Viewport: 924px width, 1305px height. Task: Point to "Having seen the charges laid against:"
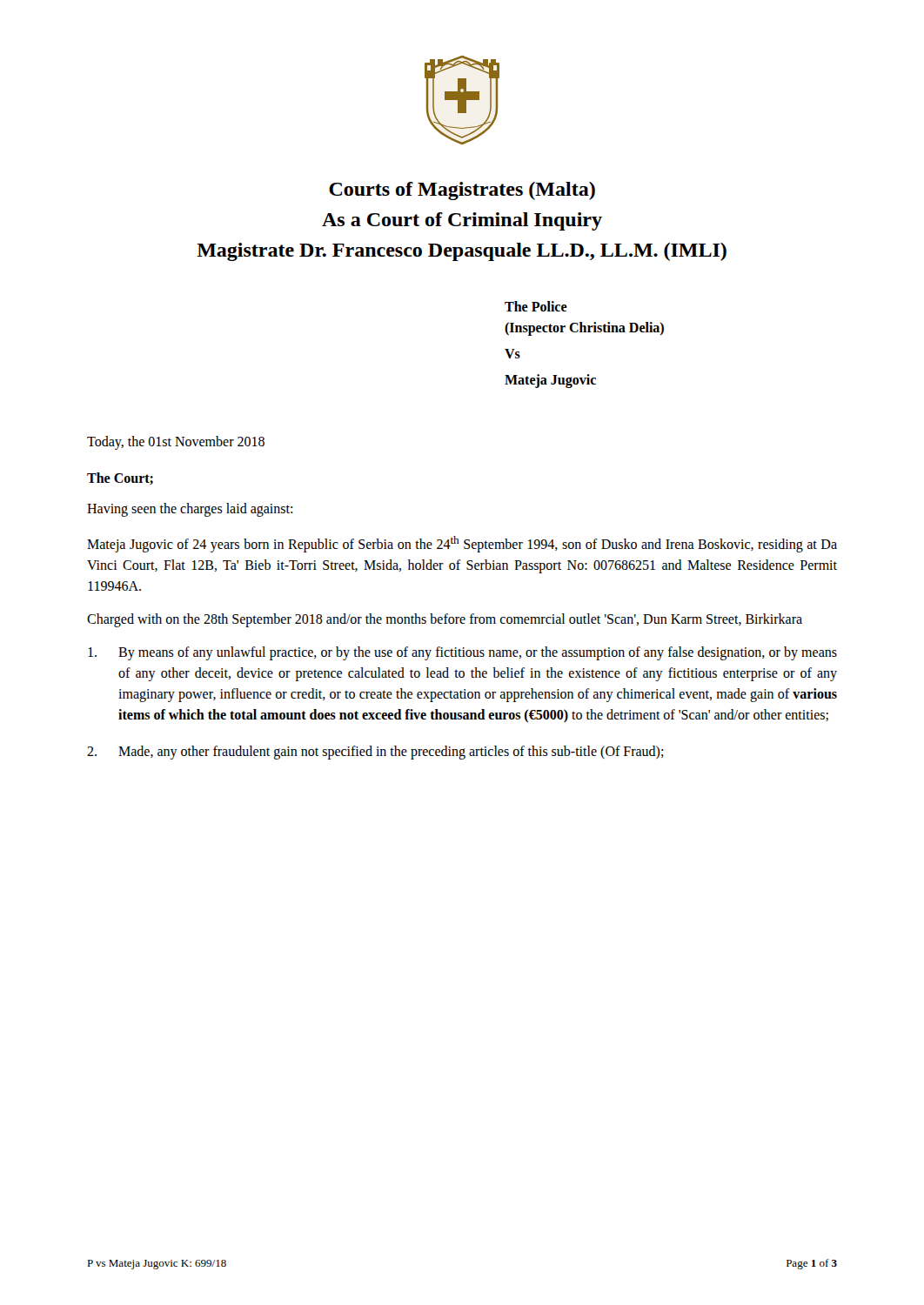pos(190,508)
